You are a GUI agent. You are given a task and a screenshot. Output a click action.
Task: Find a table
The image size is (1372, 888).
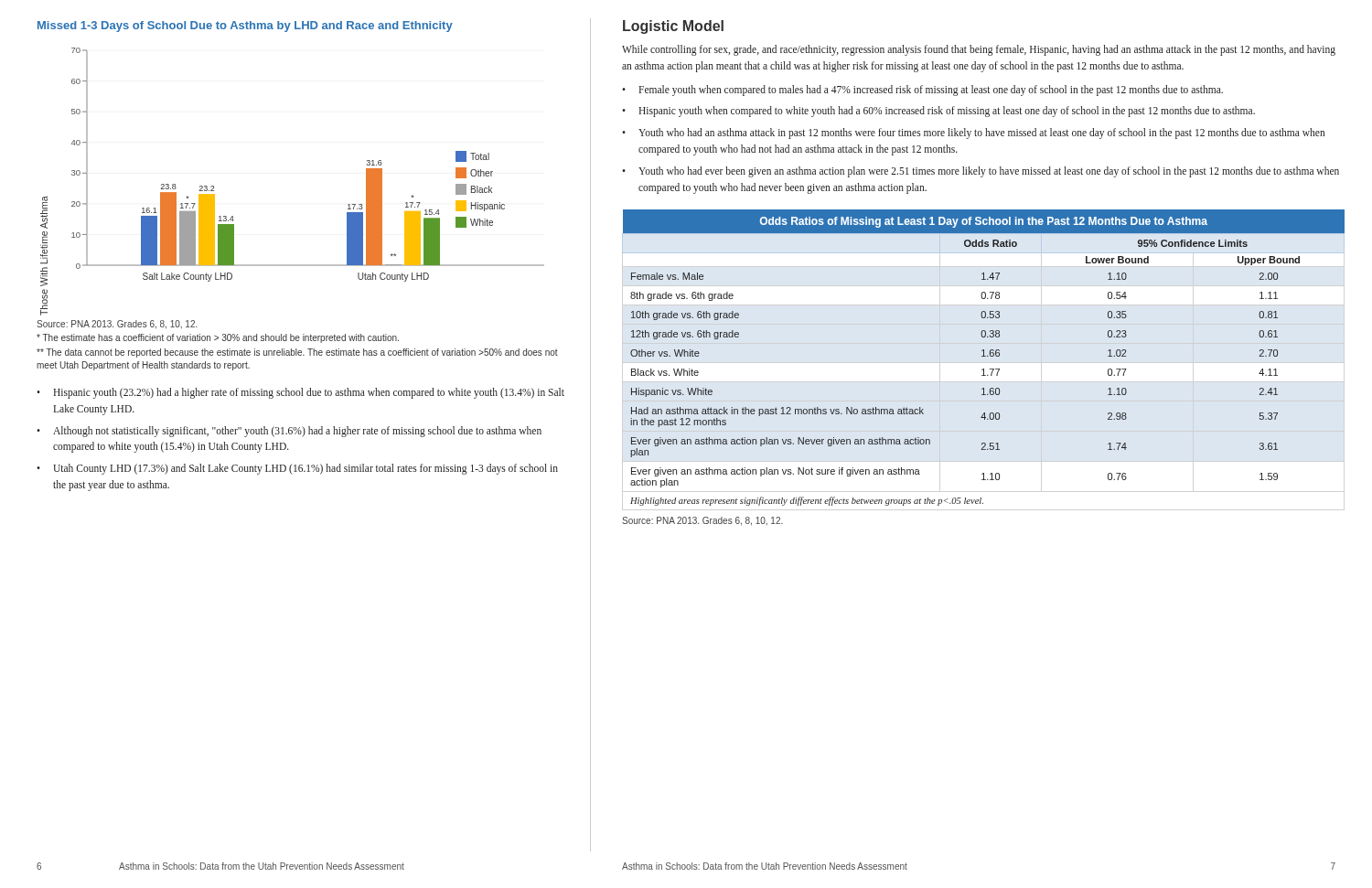pyautogui.click(x=983, y=359)
